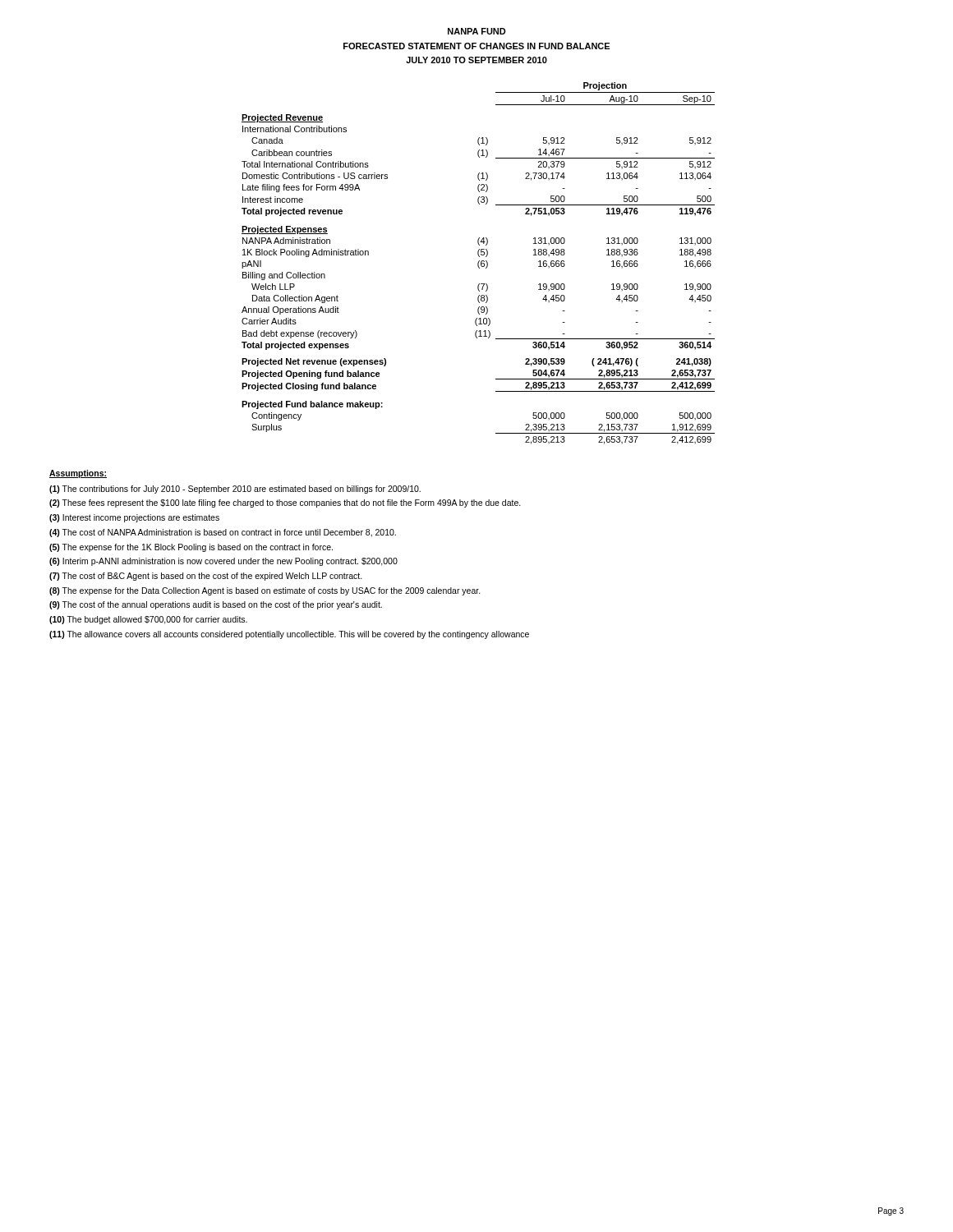This screenshot has width=953, height=1232.
Task: Locate the list item containing "(1) The contributions for July 2010 - September"
Action: [235, 488]
